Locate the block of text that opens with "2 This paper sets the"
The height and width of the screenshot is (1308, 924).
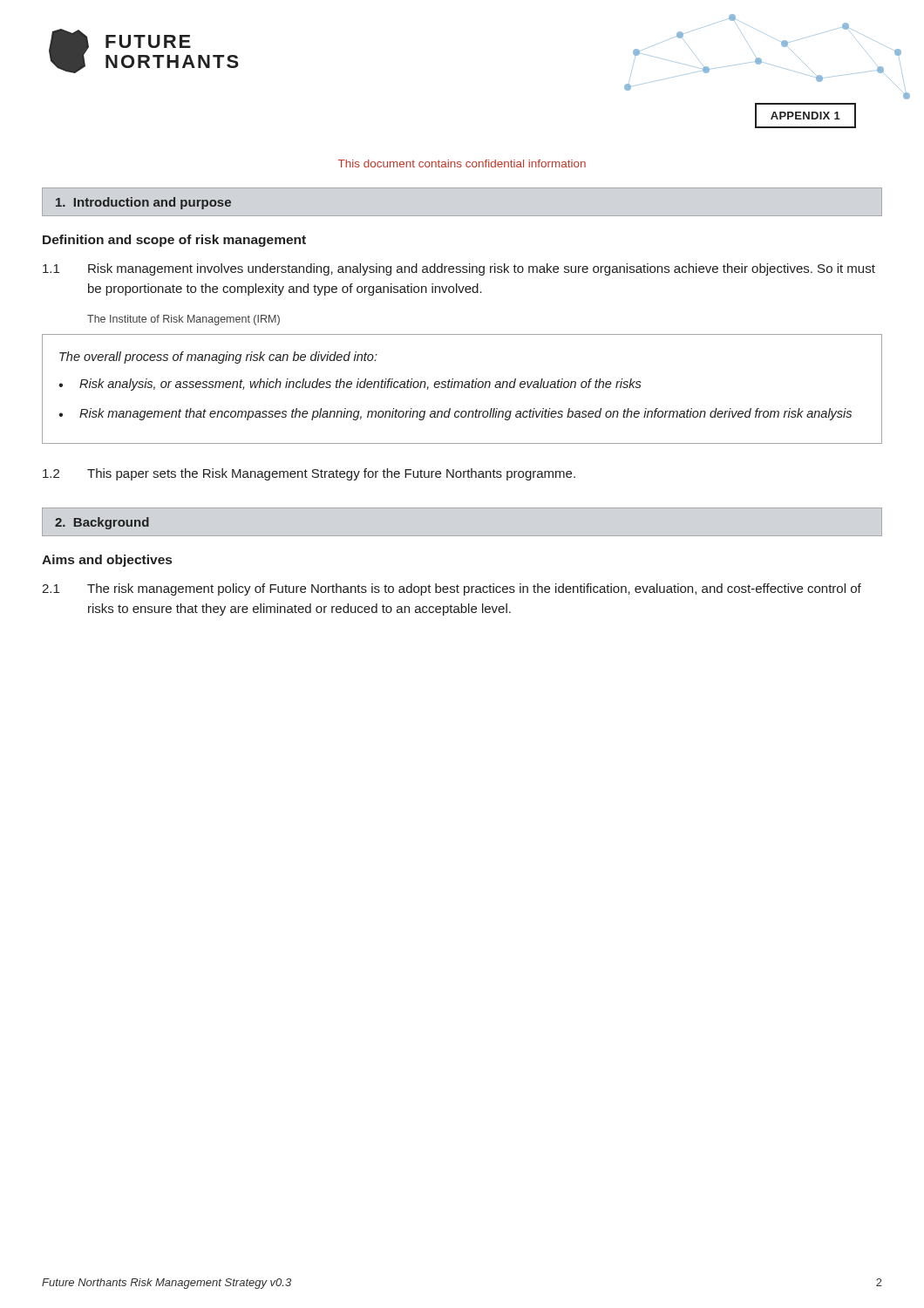click(x=462, y=473)
